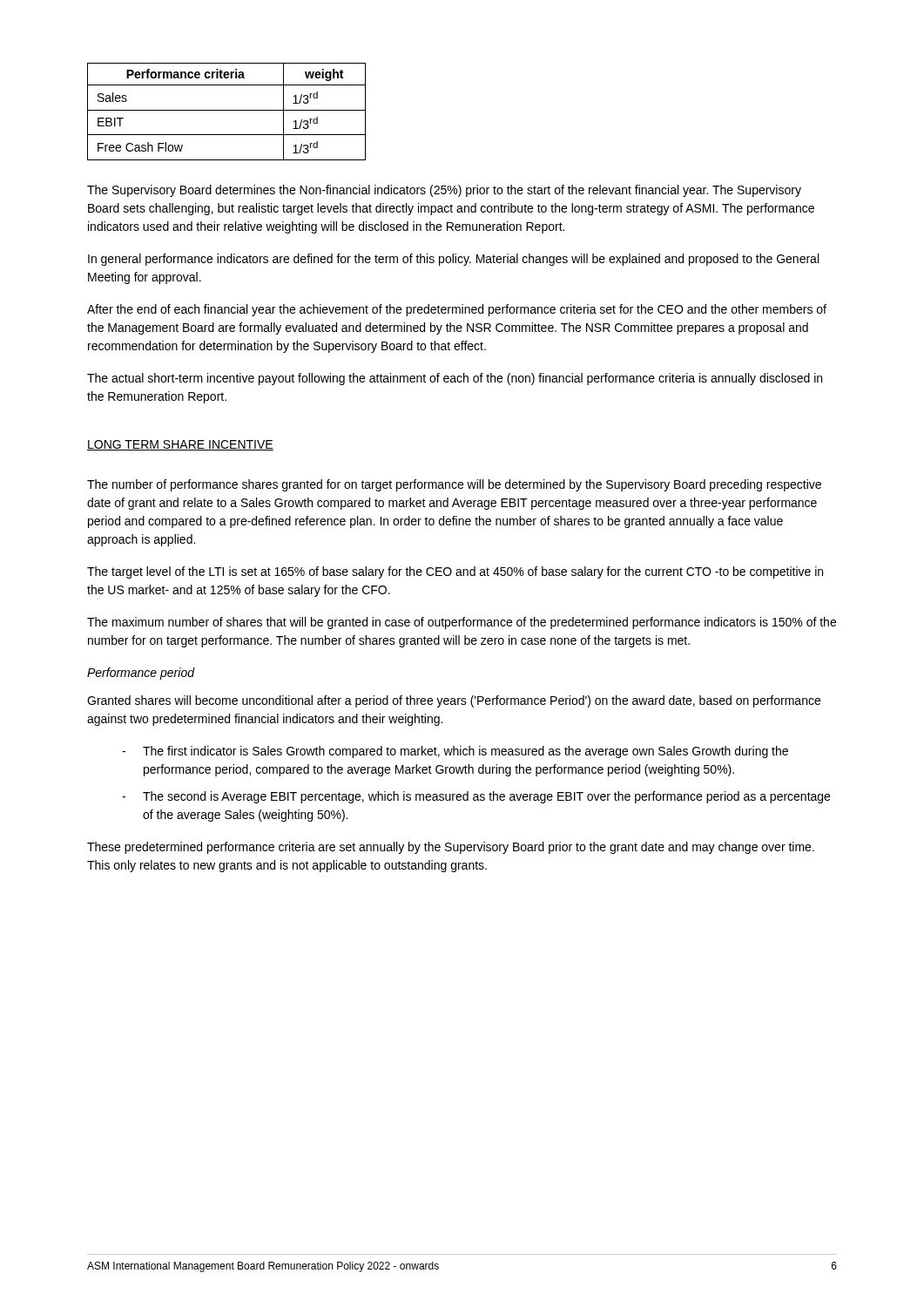Image resolution: width=924 pixels, height=1307 pixels.
Task: Select the table
Action: [x=462, y=111]
